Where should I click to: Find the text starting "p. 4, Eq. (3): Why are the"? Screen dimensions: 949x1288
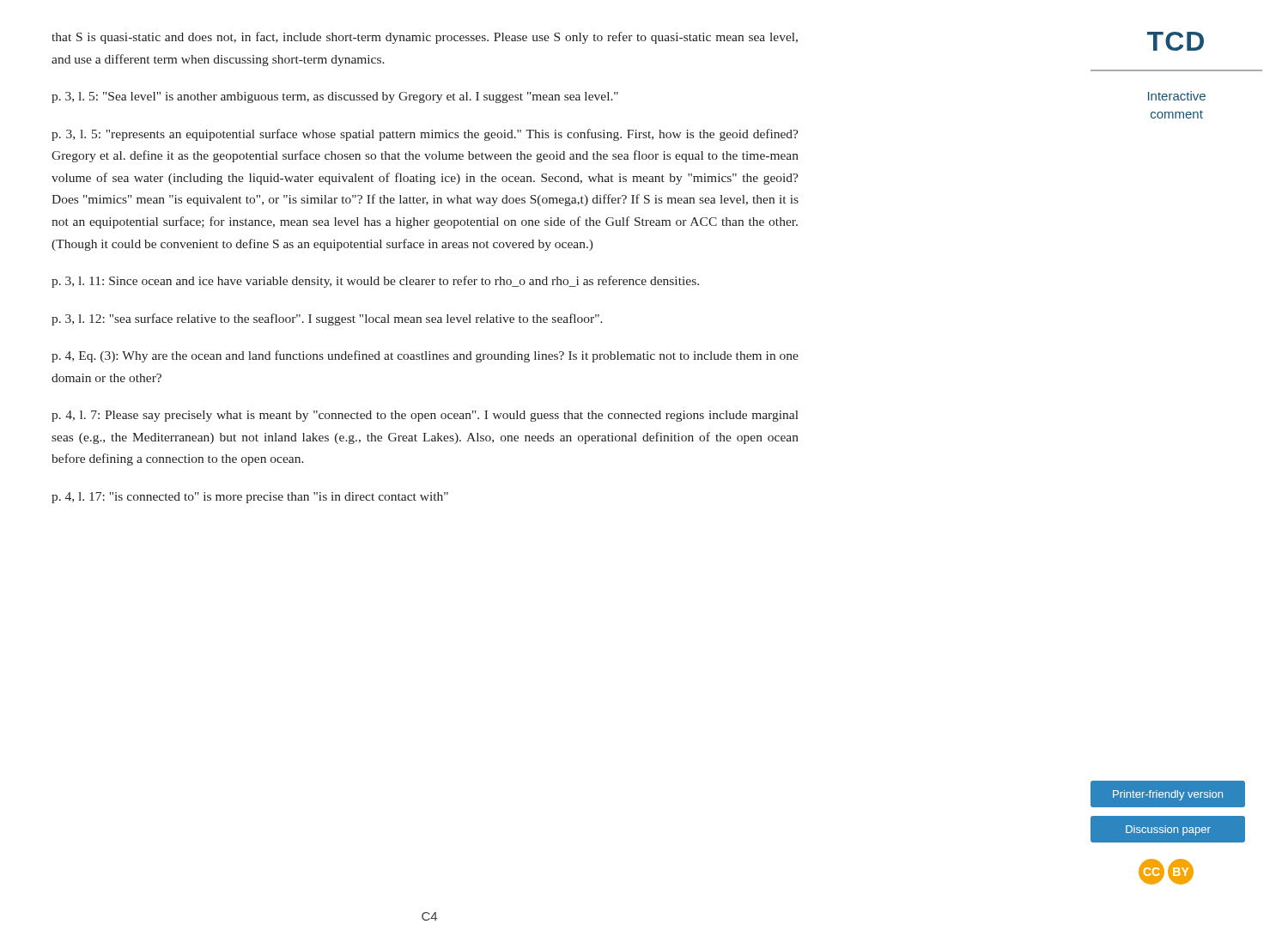(x=425, y=367)
